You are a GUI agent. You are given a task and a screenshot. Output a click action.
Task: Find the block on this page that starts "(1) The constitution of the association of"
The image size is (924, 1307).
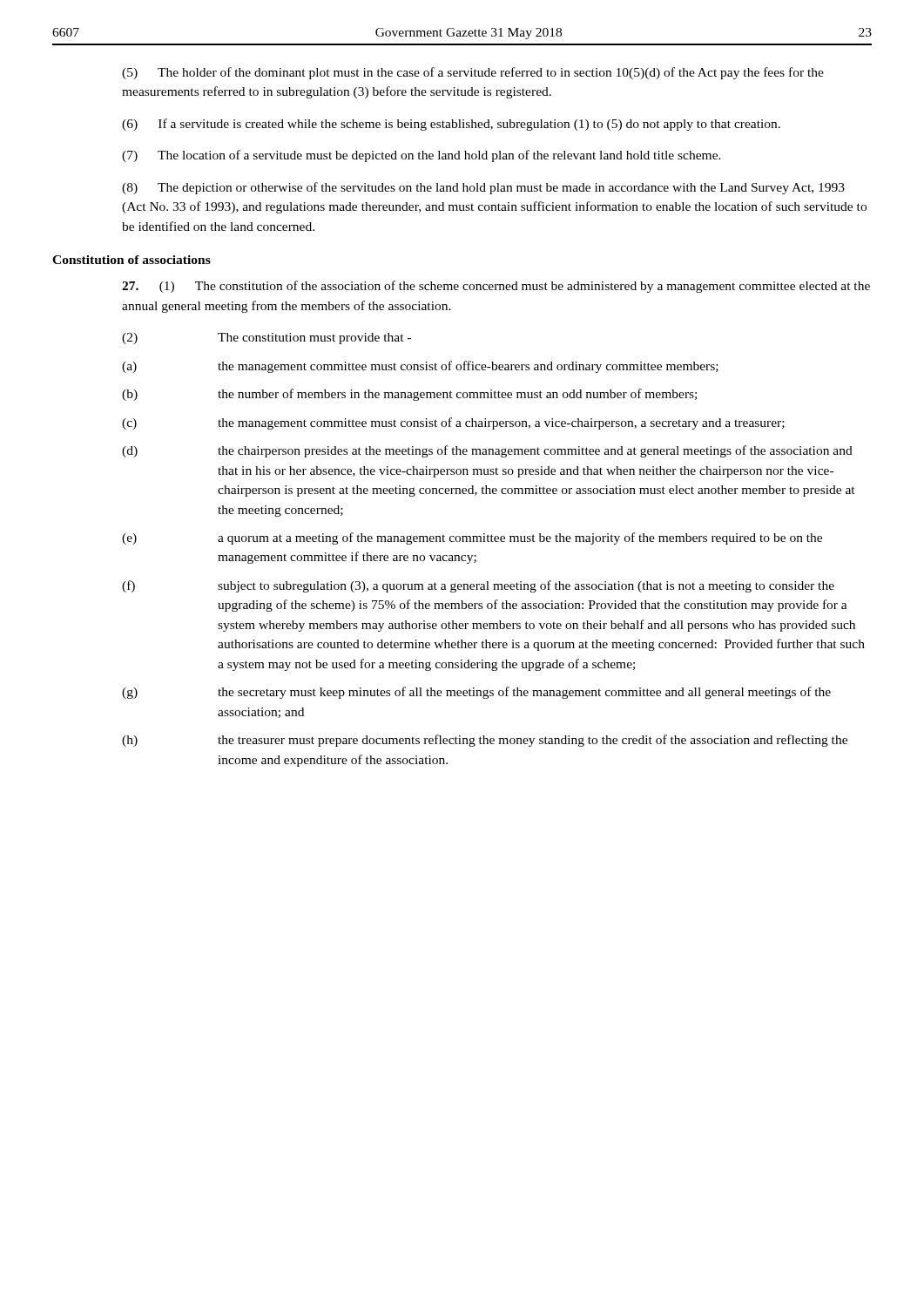[496, 295]
